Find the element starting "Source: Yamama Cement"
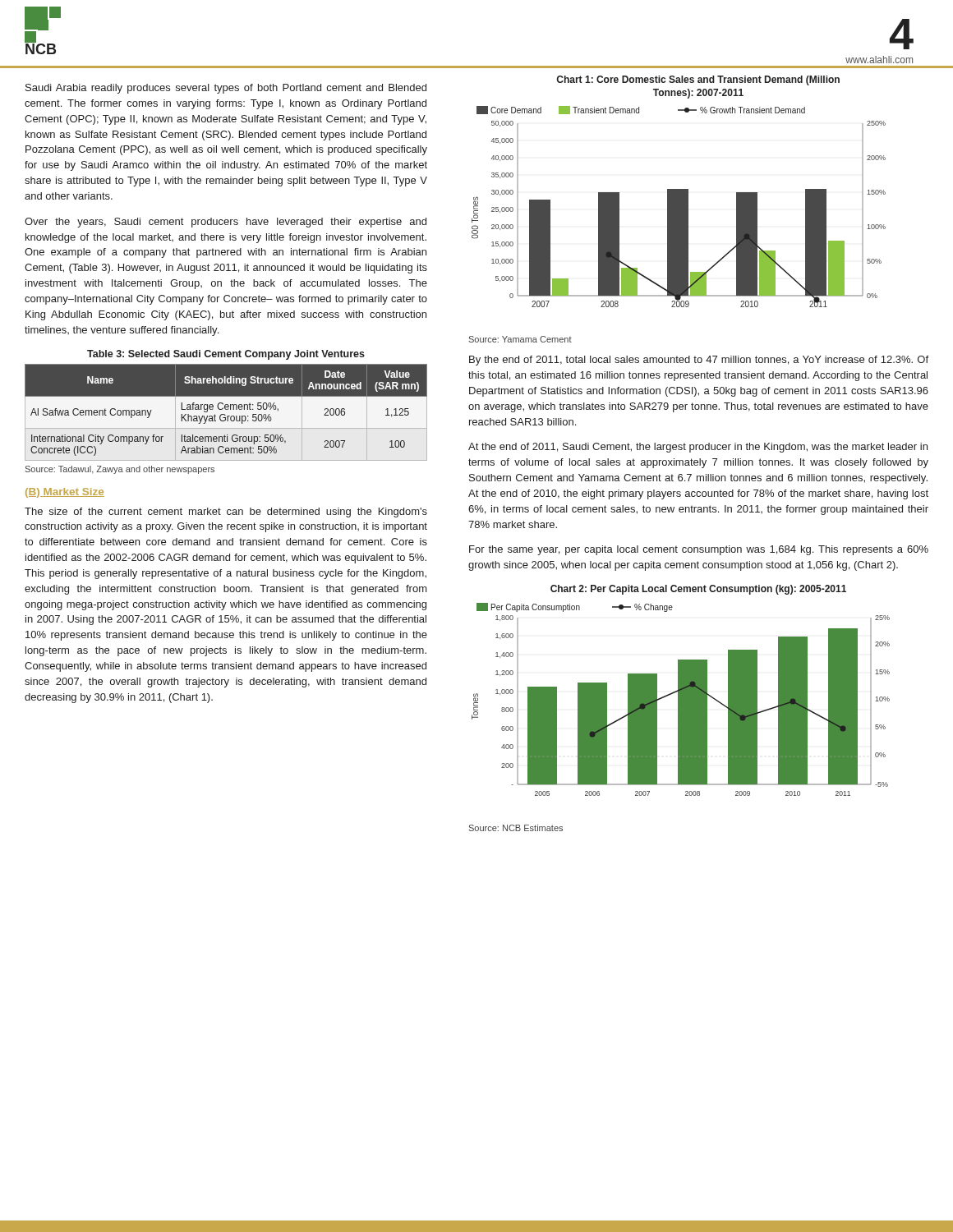953x1232 pixels. [520, 339]
